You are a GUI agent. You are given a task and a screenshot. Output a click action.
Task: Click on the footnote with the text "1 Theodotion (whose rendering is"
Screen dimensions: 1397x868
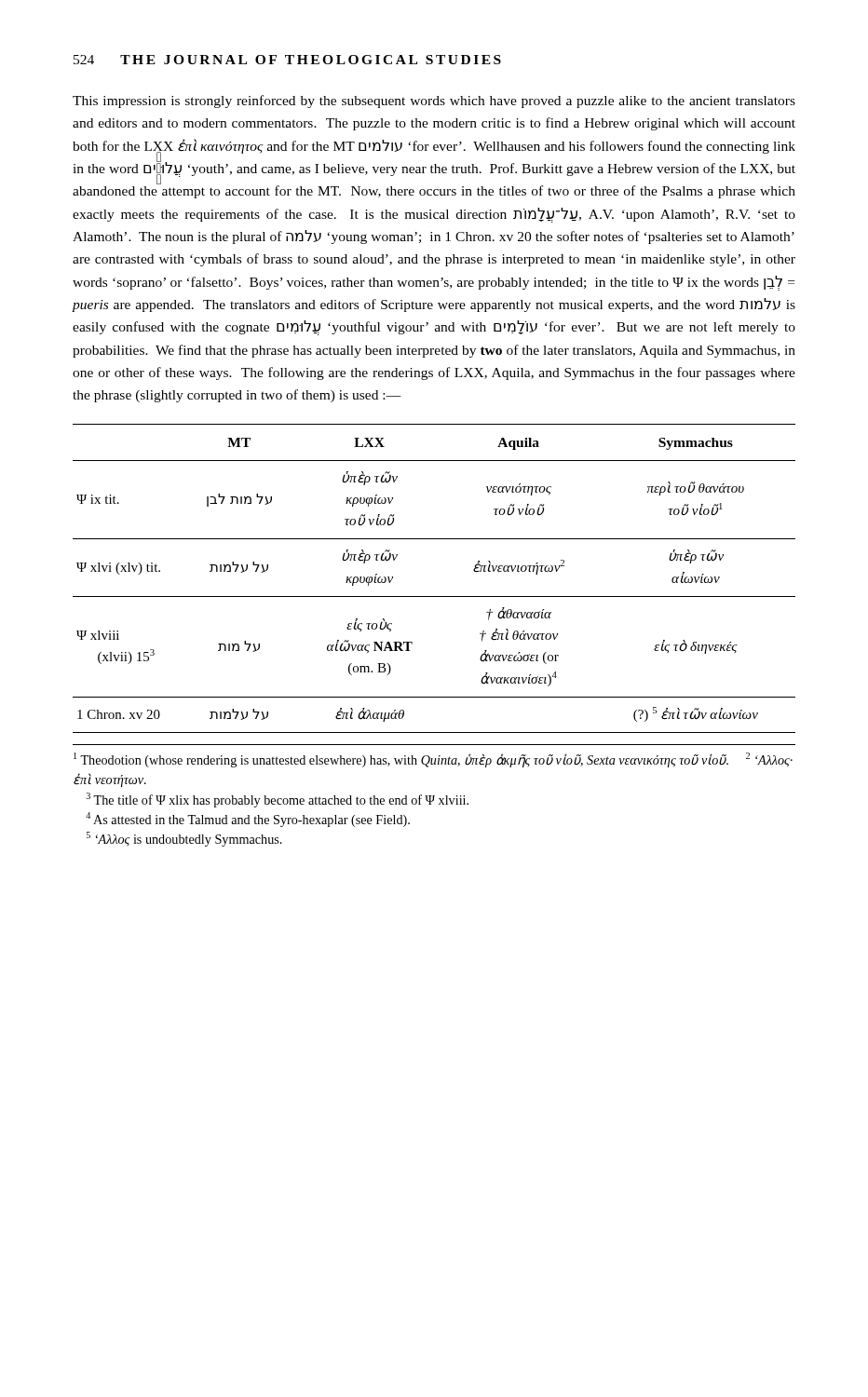(x=433, y=769)
